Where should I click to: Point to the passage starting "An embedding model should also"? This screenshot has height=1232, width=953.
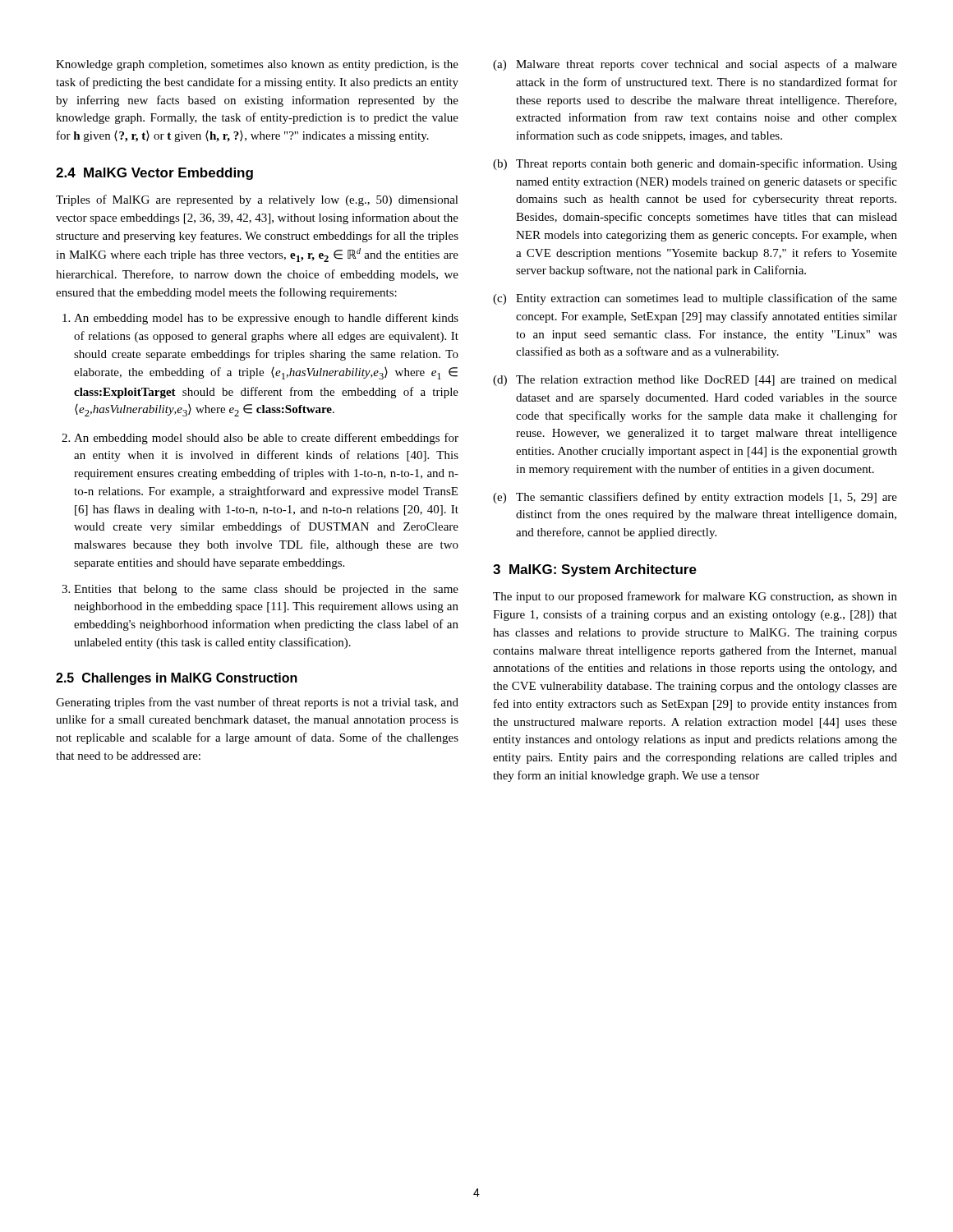click(x=266, y=501)
